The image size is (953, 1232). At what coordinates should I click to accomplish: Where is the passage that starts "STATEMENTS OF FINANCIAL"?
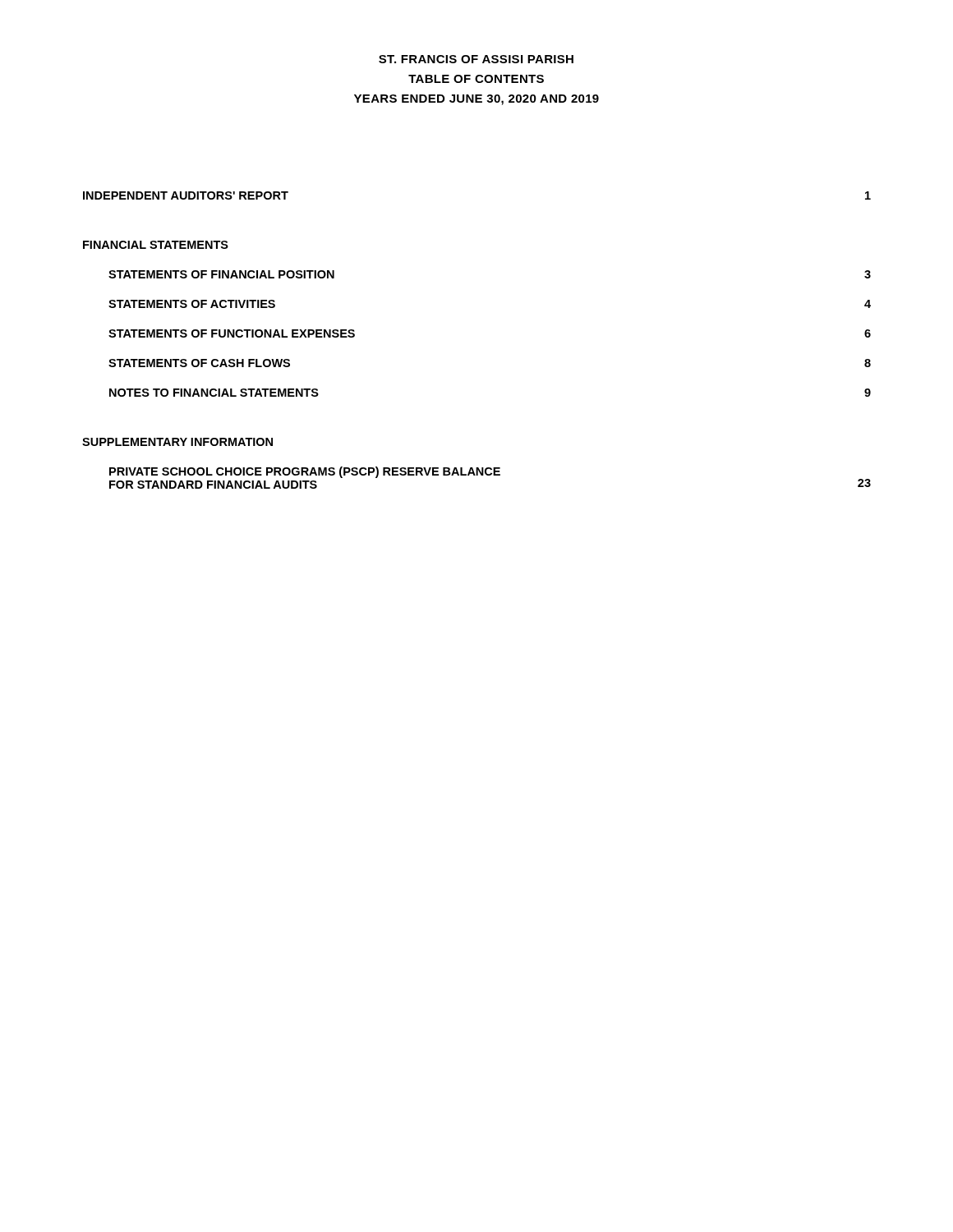click(220, 274)
